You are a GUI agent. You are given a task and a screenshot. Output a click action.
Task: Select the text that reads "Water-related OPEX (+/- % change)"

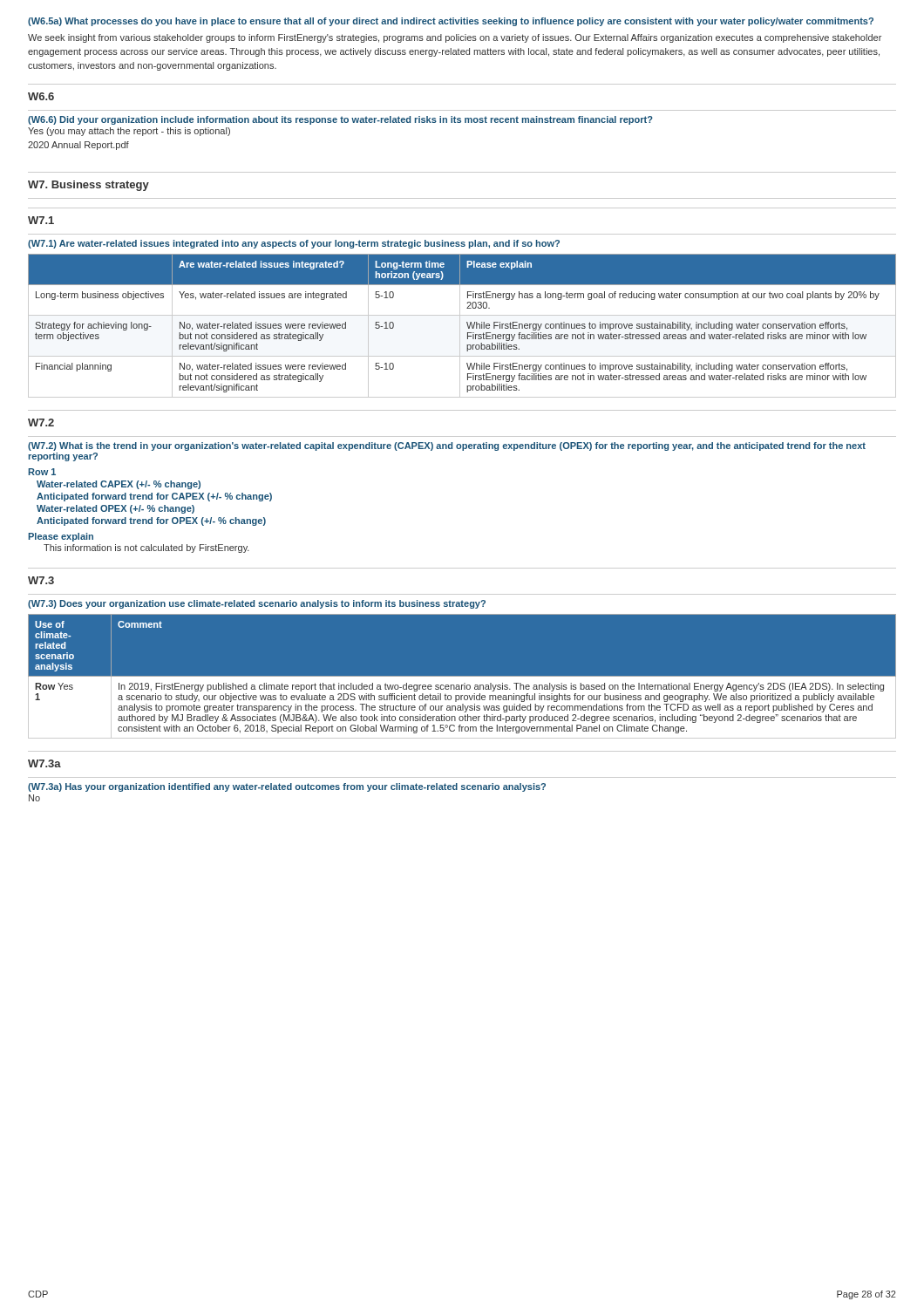coord(116,508)
